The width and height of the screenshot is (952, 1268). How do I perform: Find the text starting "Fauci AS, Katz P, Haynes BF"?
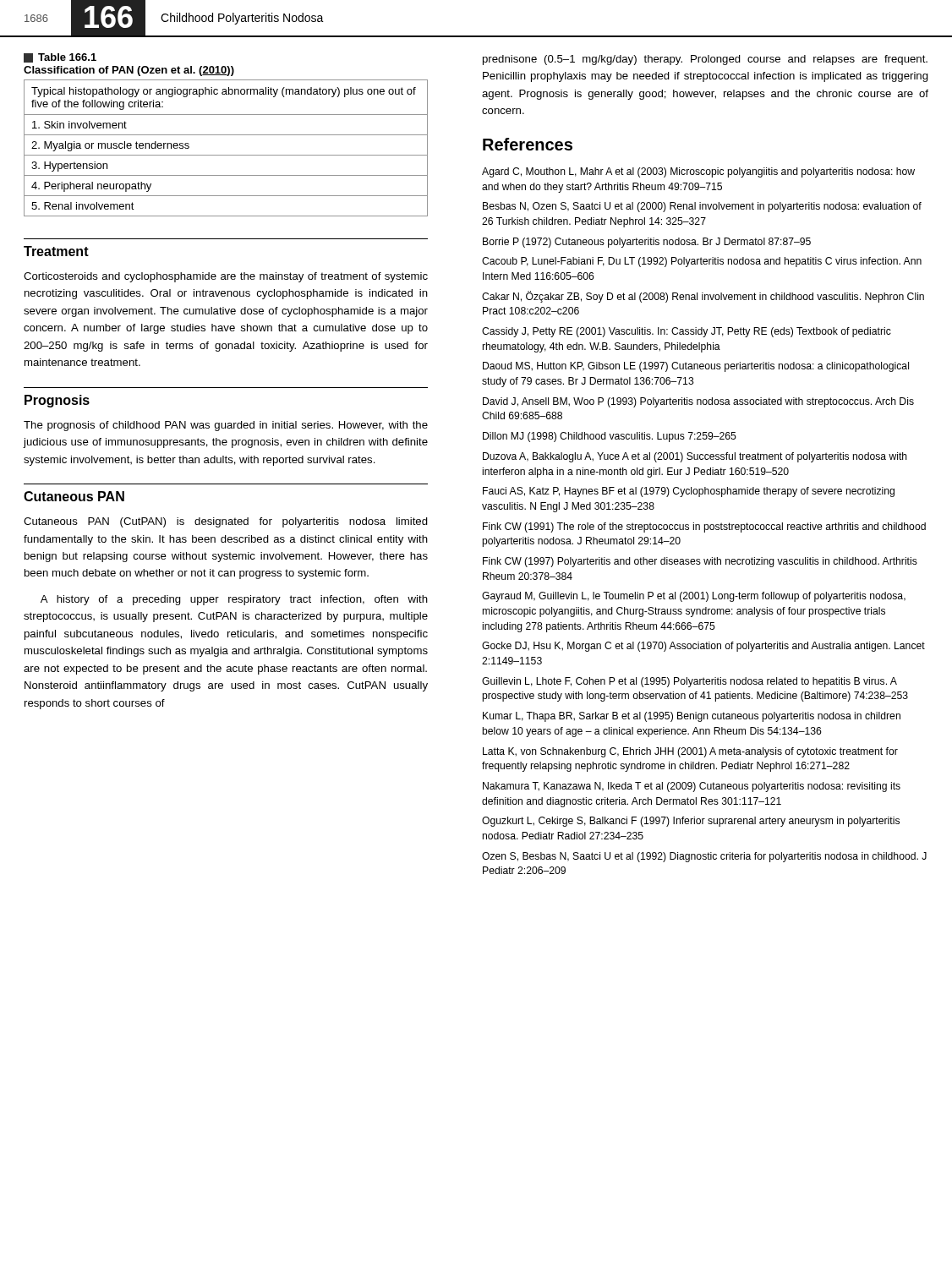689,499
